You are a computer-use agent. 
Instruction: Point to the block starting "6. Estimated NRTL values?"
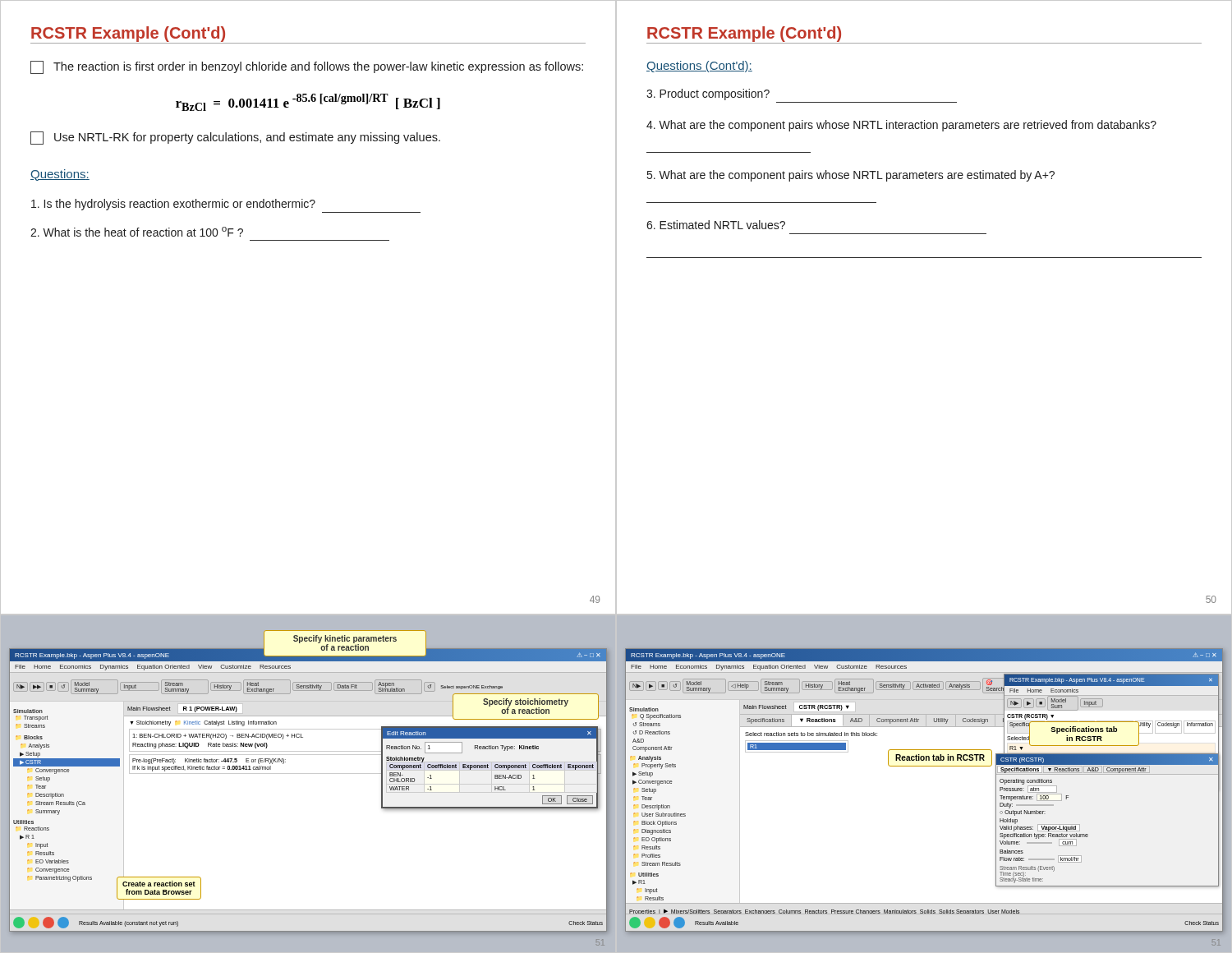[816, 226]
